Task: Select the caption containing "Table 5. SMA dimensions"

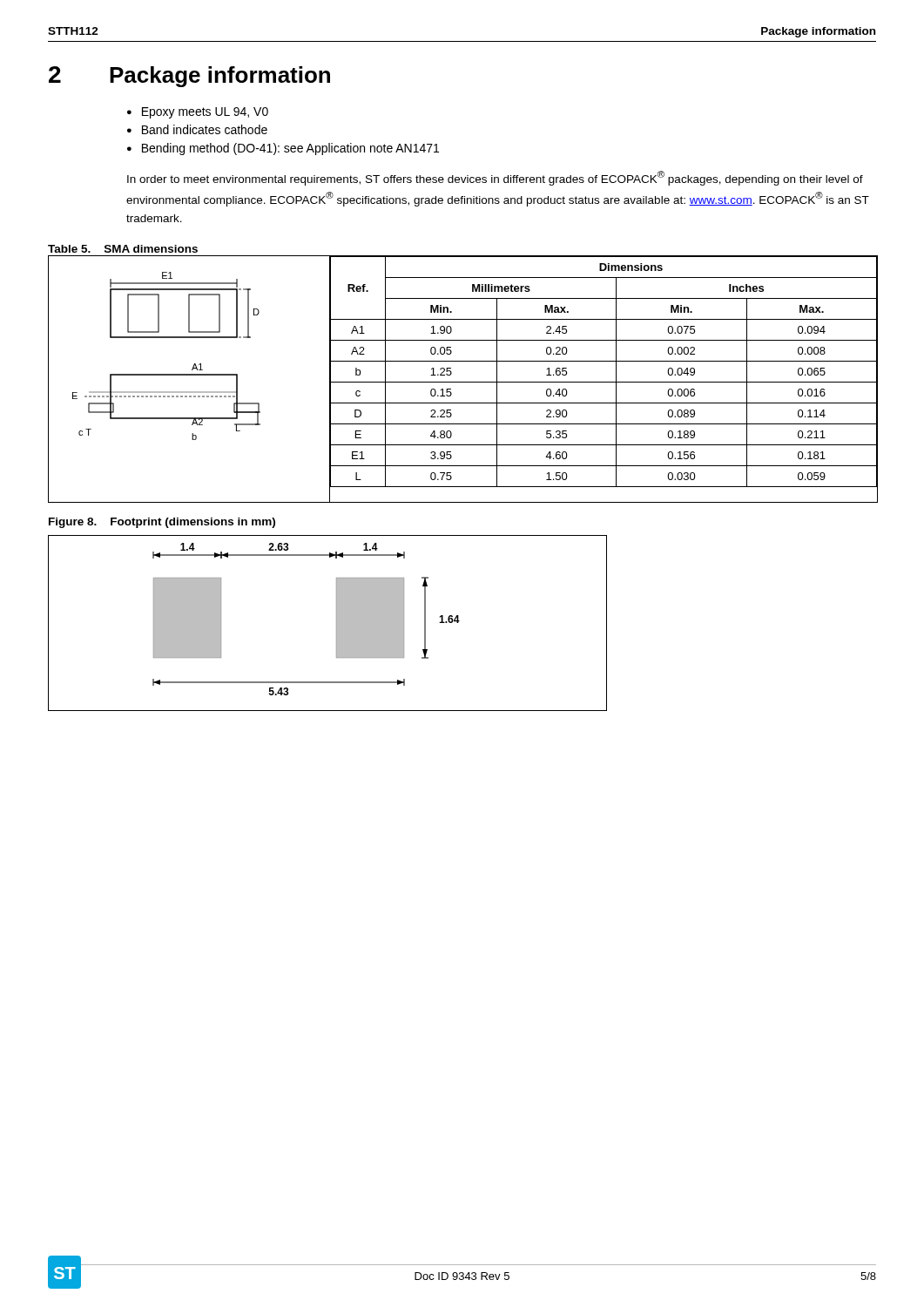Action: 123,249
